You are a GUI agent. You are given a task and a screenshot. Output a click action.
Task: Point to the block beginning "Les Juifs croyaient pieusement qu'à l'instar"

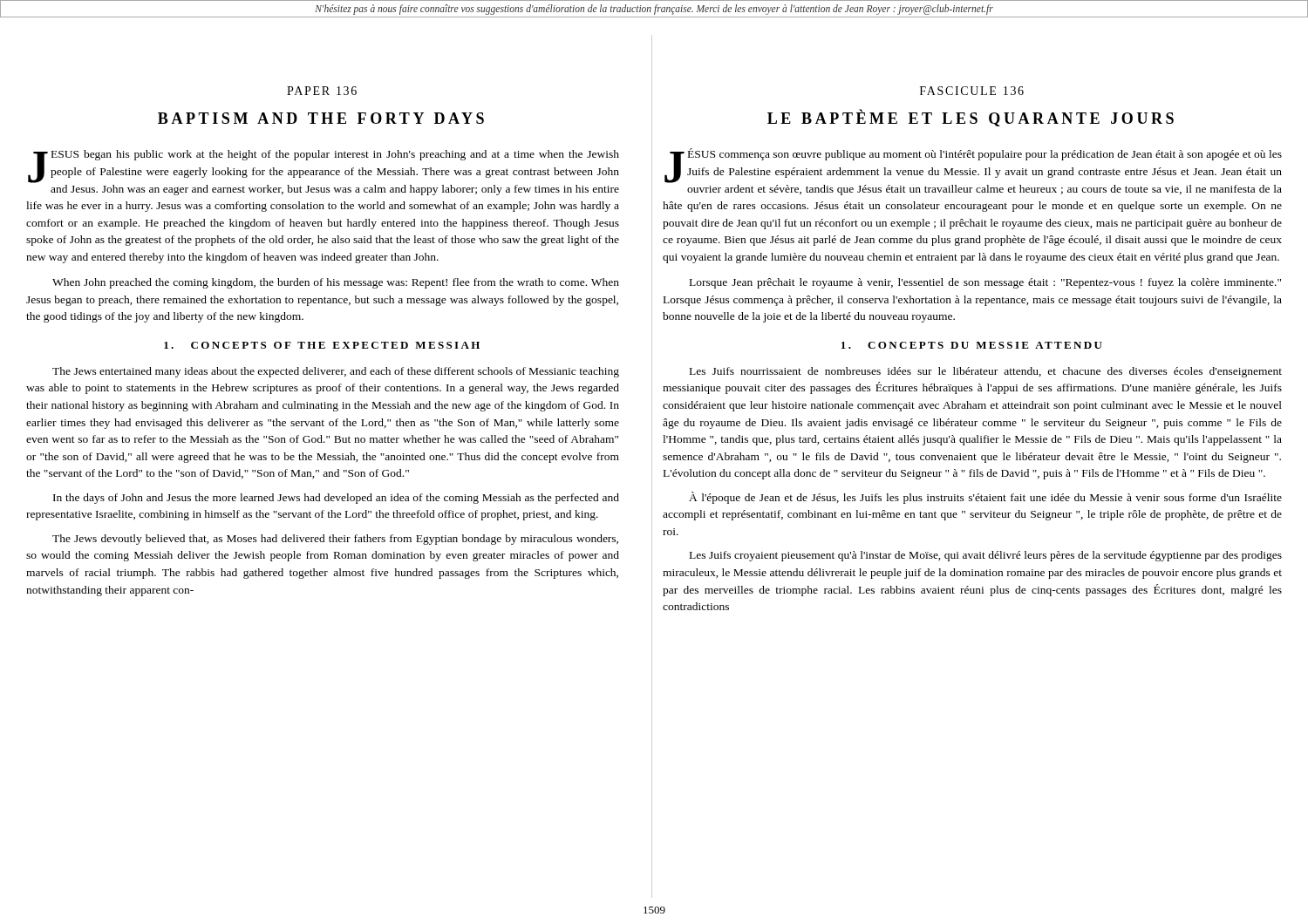(x=972, y=581)
